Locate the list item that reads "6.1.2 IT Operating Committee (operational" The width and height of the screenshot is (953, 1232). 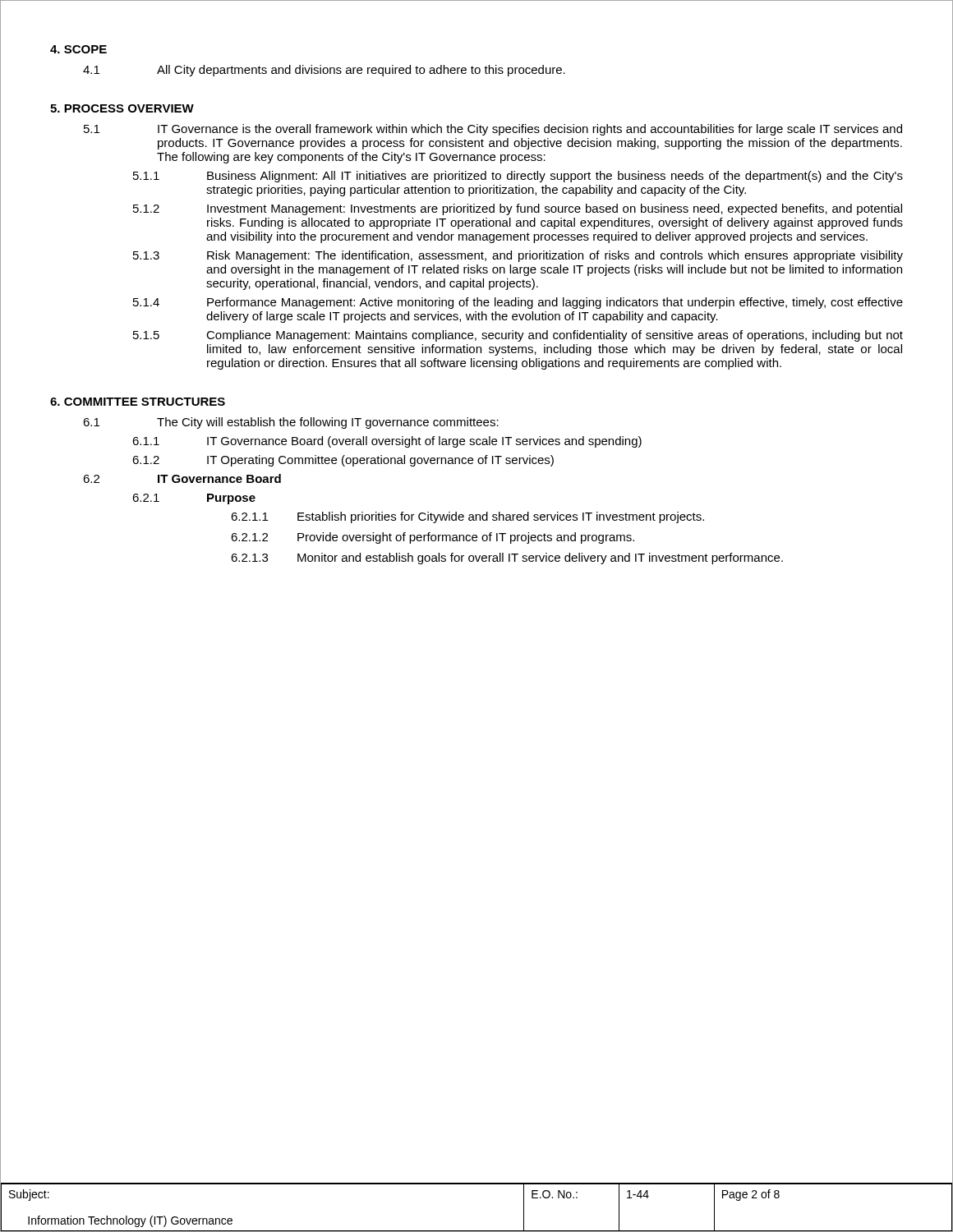[x=518, y=460]
